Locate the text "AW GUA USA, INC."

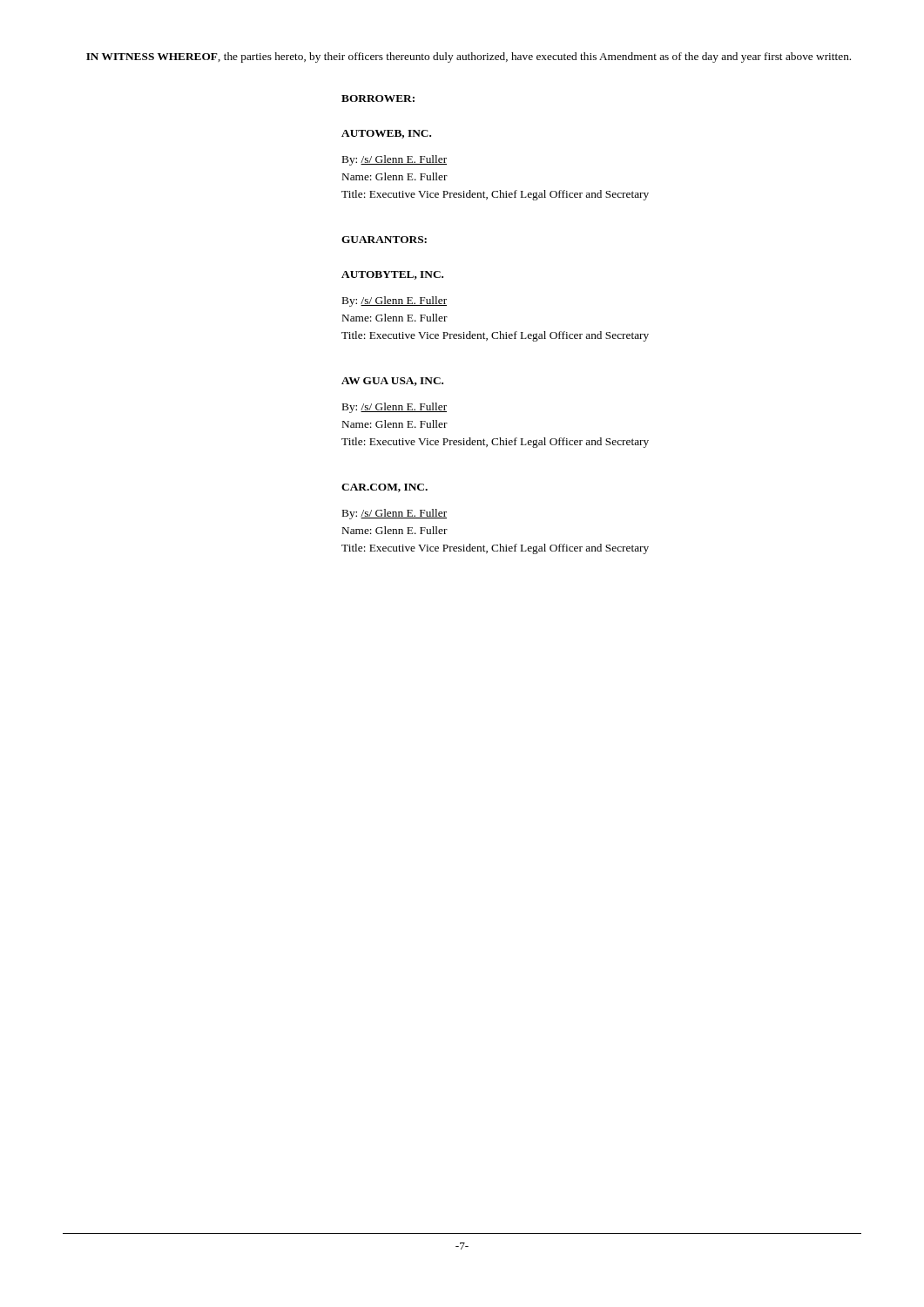pyautogui.click(x=393, y=380)
